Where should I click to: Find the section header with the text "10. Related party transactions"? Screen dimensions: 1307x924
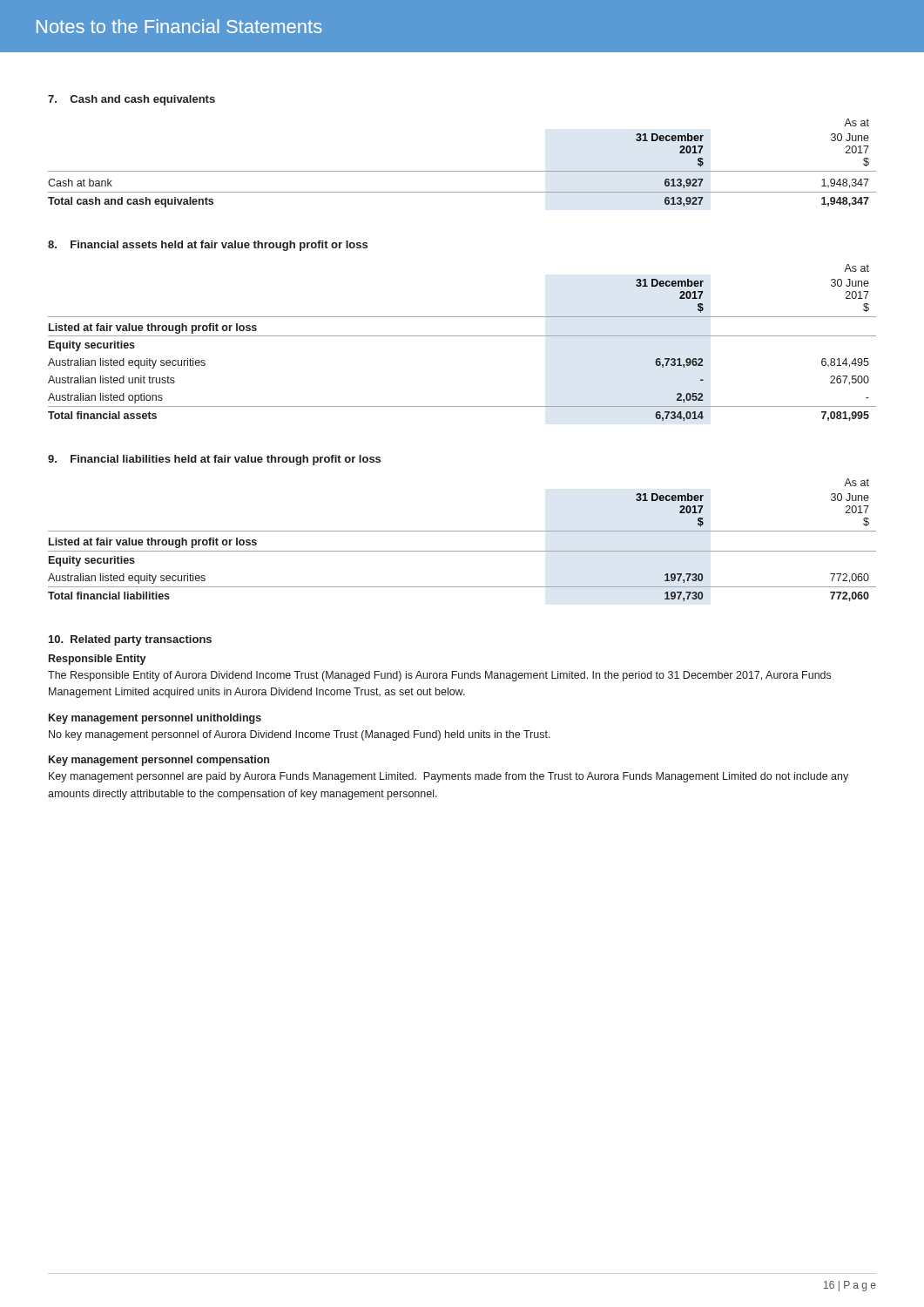click(x=130, y=639)
